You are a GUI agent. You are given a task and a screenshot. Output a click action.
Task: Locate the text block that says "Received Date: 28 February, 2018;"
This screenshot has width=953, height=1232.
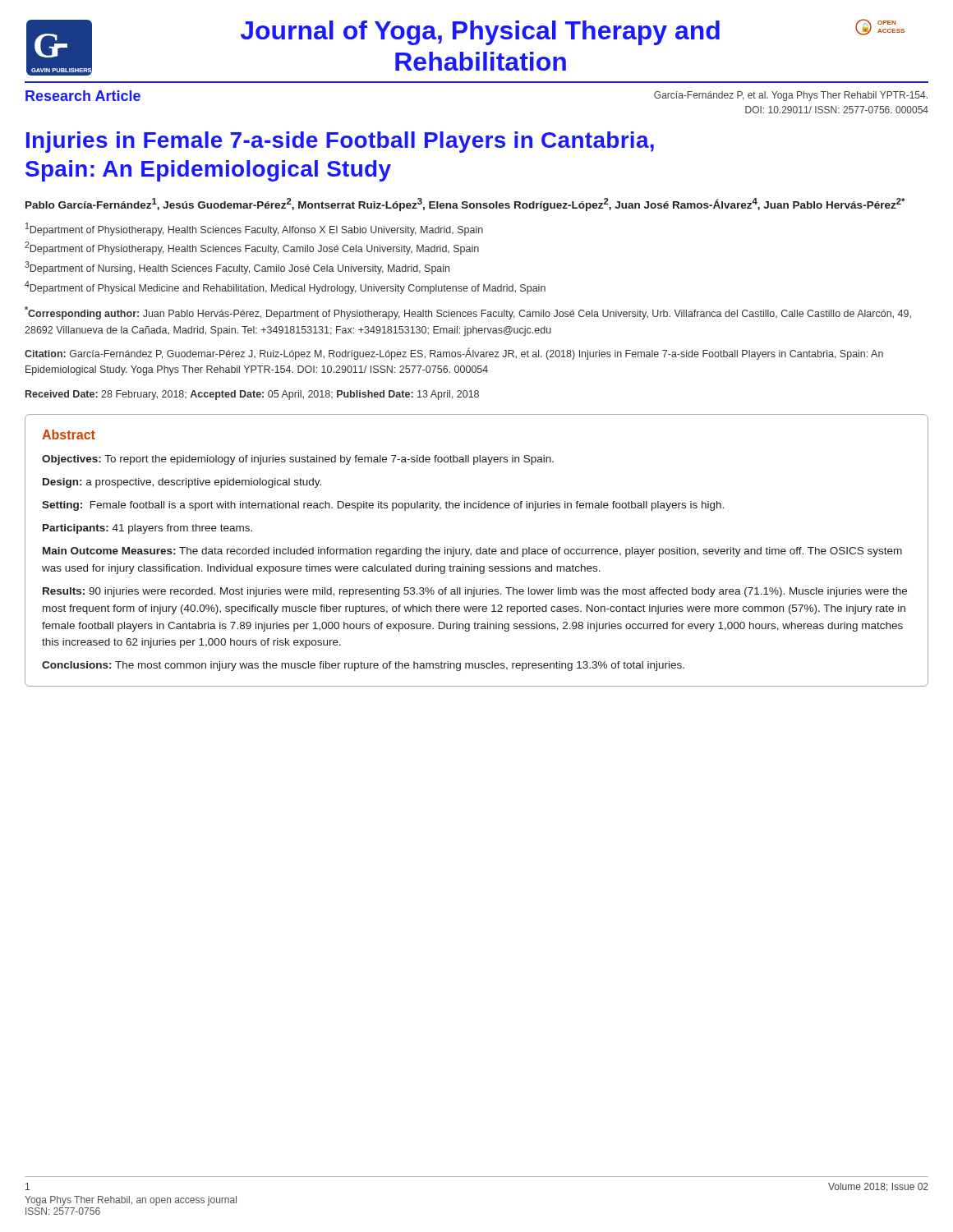click(x=252, y=394)
